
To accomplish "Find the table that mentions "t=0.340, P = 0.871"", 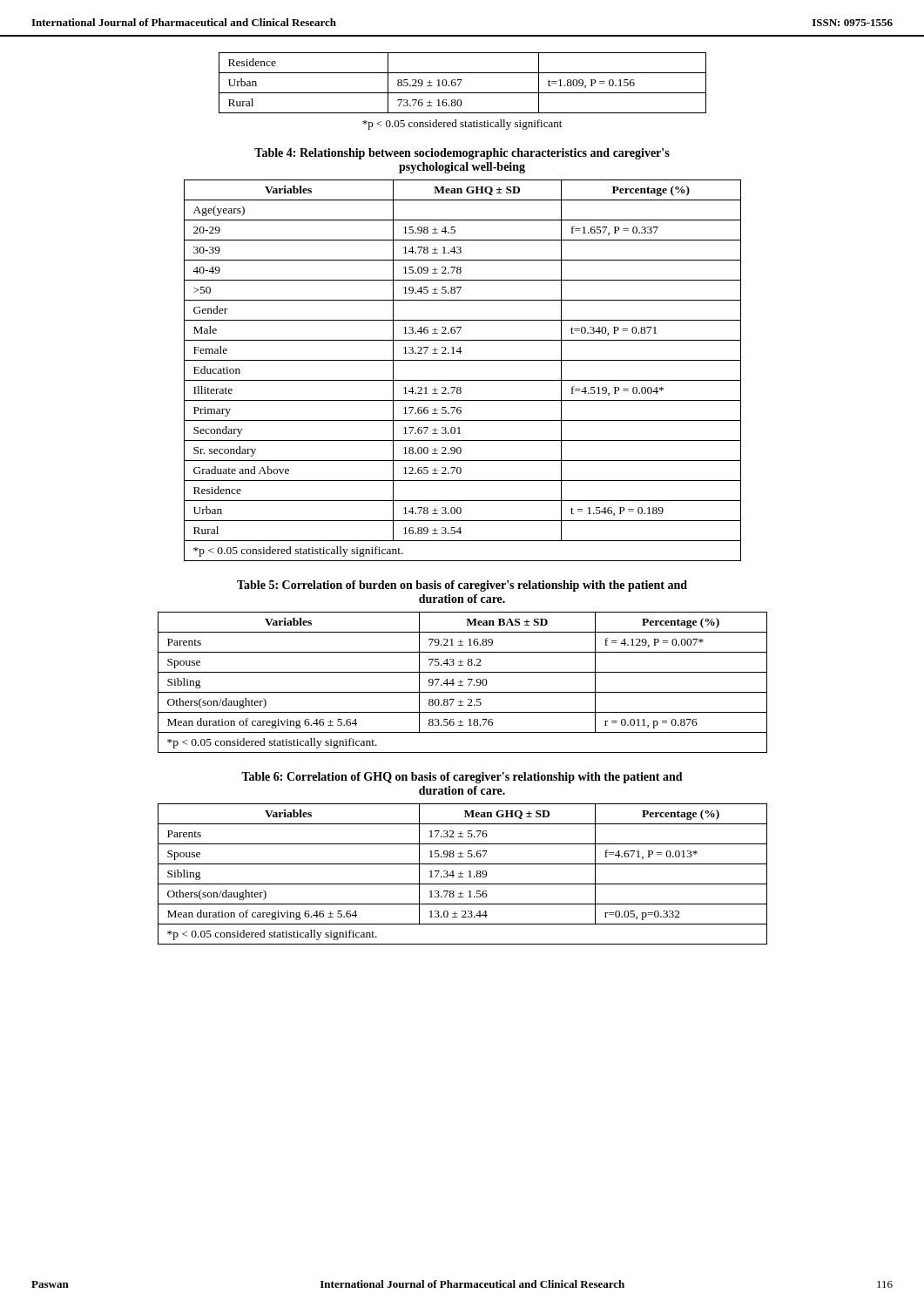I will point(462,370).
